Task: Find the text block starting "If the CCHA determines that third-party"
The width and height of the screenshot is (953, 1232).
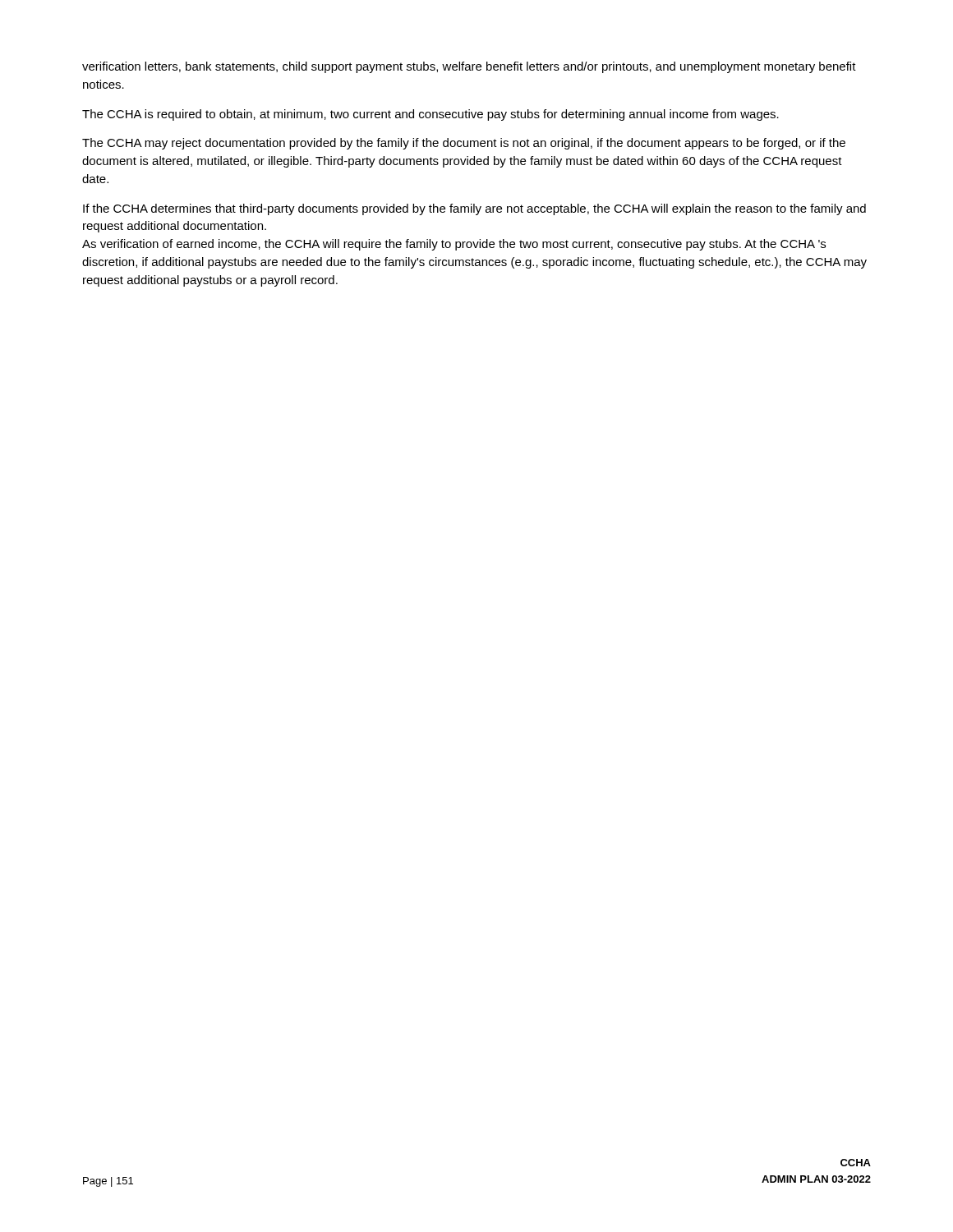Action: pyautogui.click(x=474, y=244)
